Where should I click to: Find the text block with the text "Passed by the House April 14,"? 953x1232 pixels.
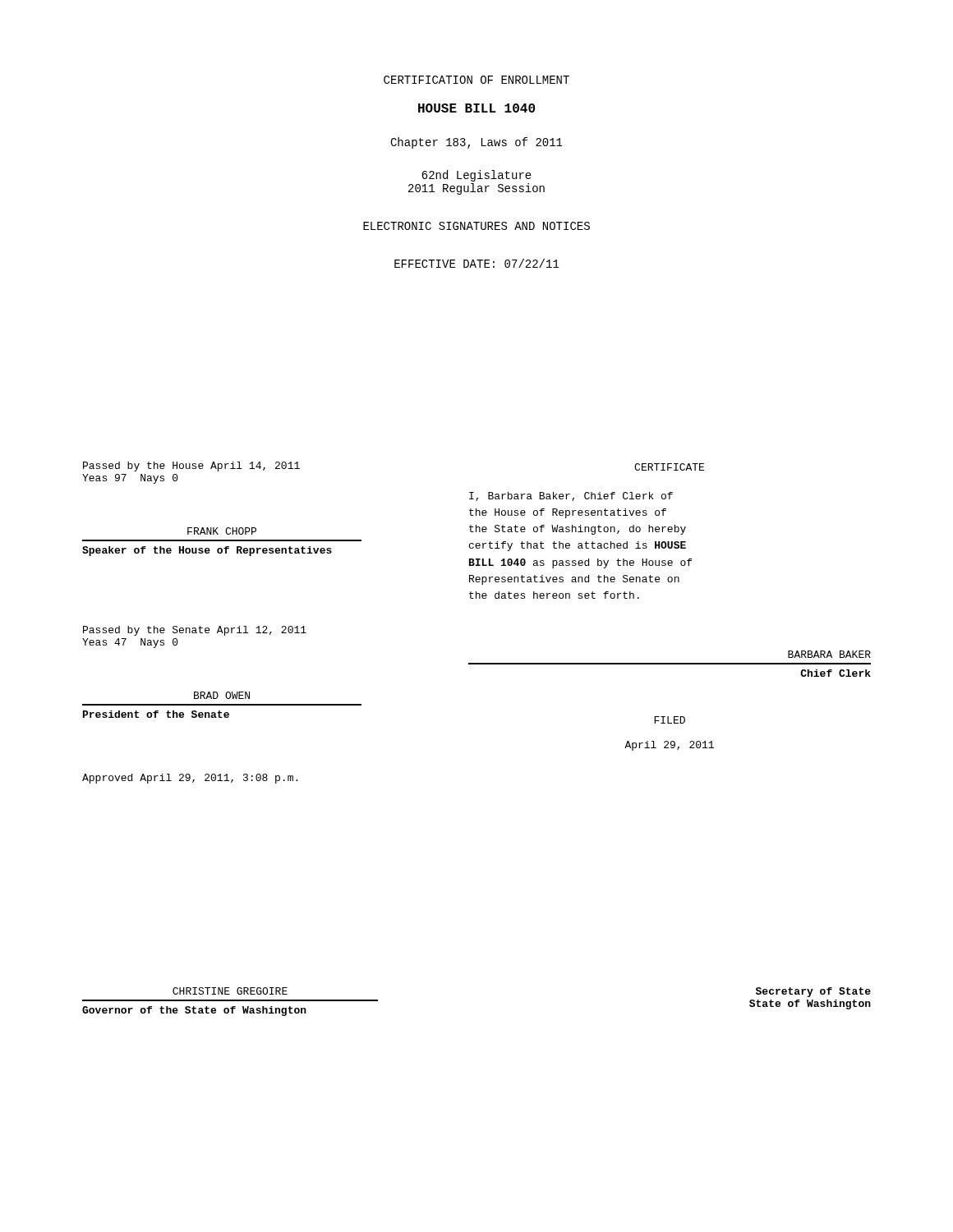191,472
